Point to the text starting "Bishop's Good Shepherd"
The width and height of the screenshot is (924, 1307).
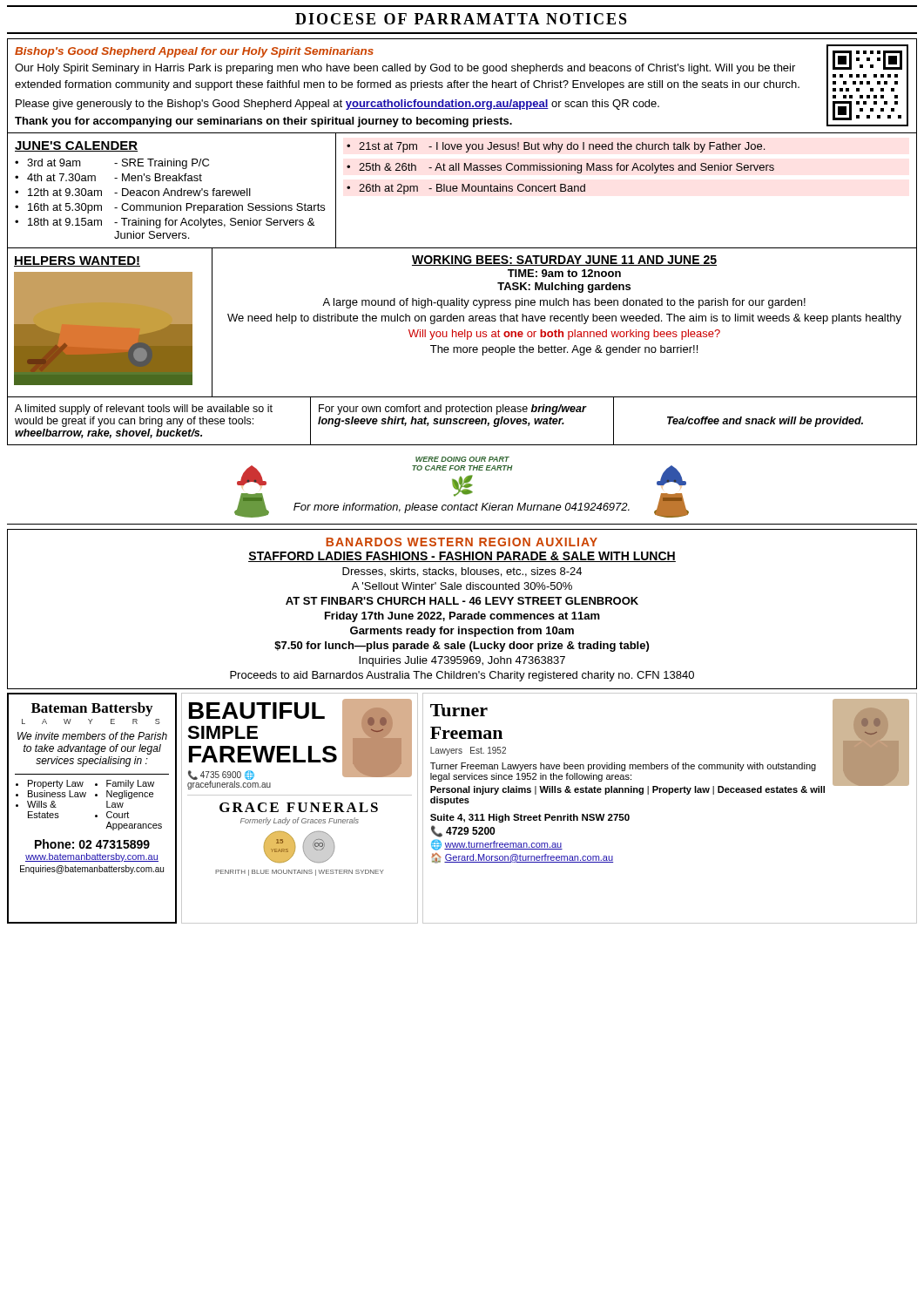point(462,86)
